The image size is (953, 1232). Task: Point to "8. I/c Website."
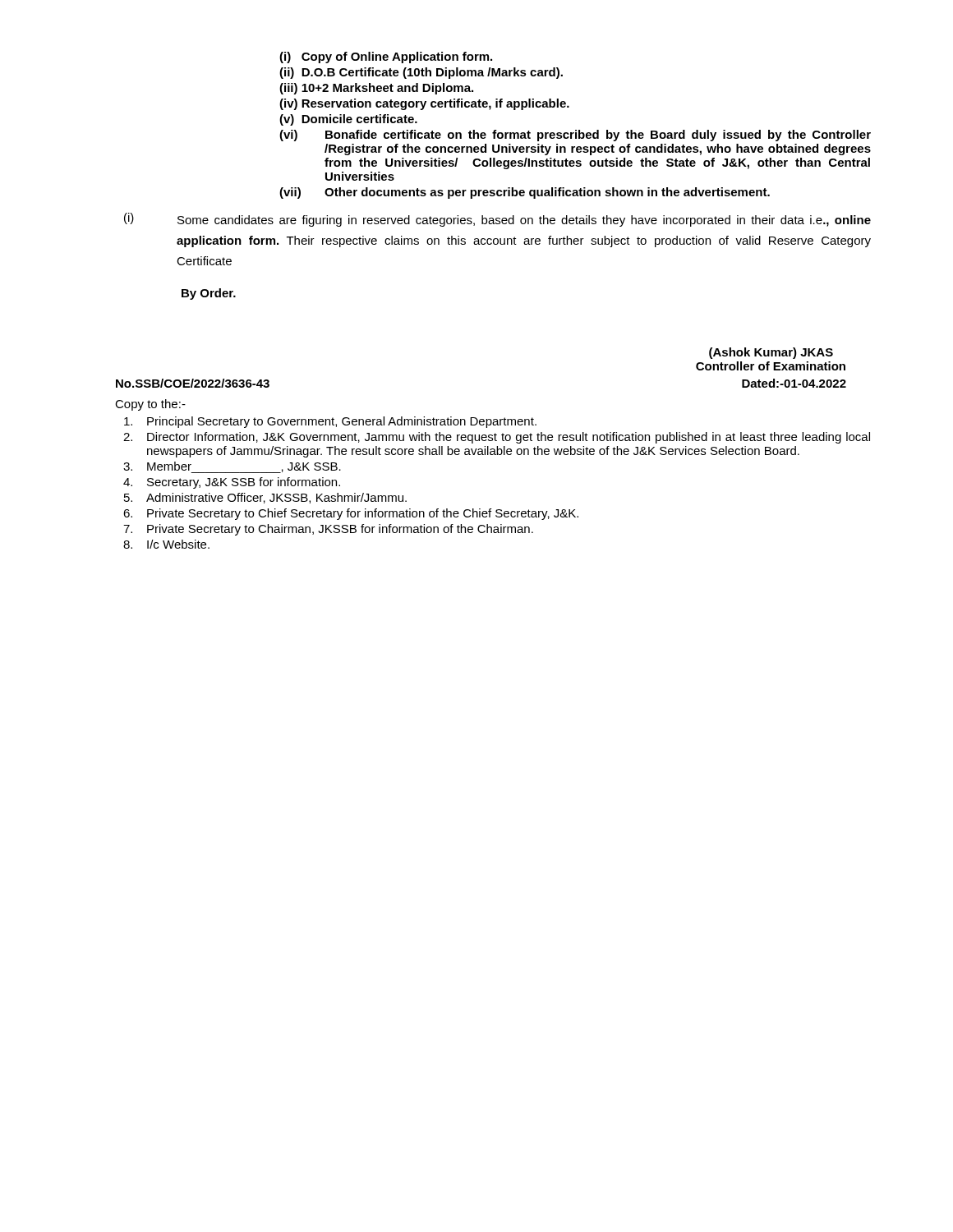[167, 544]
